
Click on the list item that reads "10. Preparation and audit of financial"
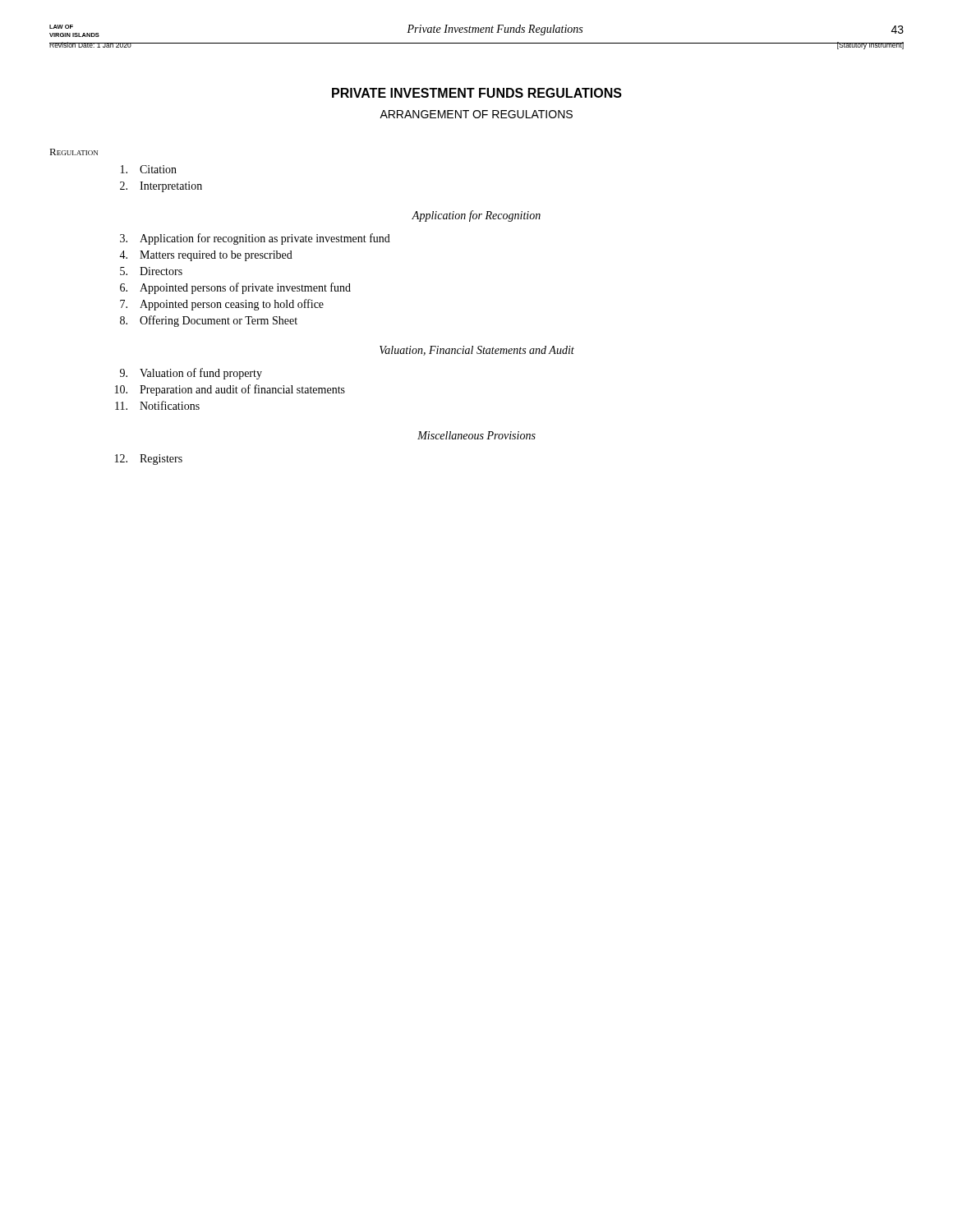click(230, 390)
